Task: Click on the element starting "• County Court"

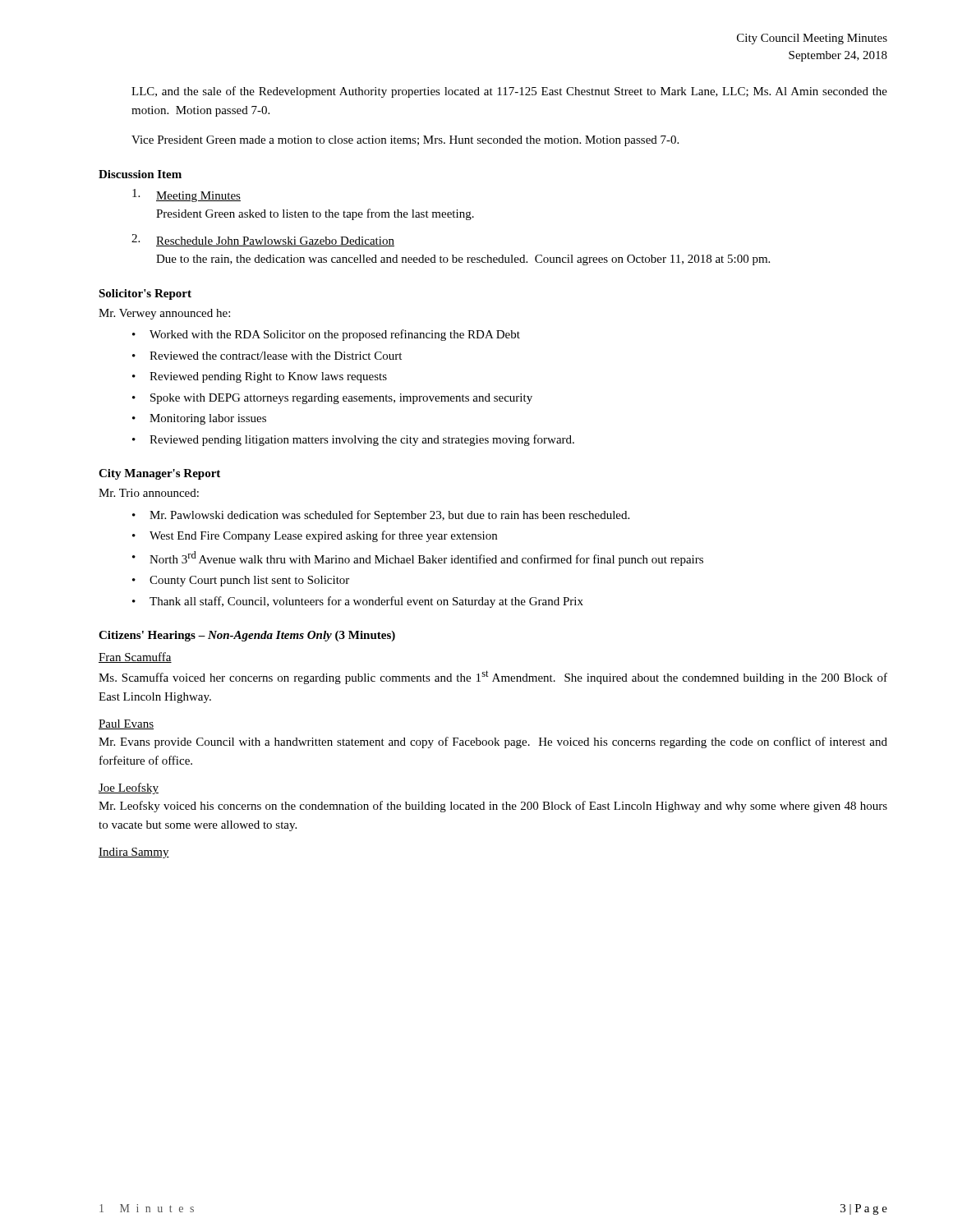Action: click(x=241, y=581)
